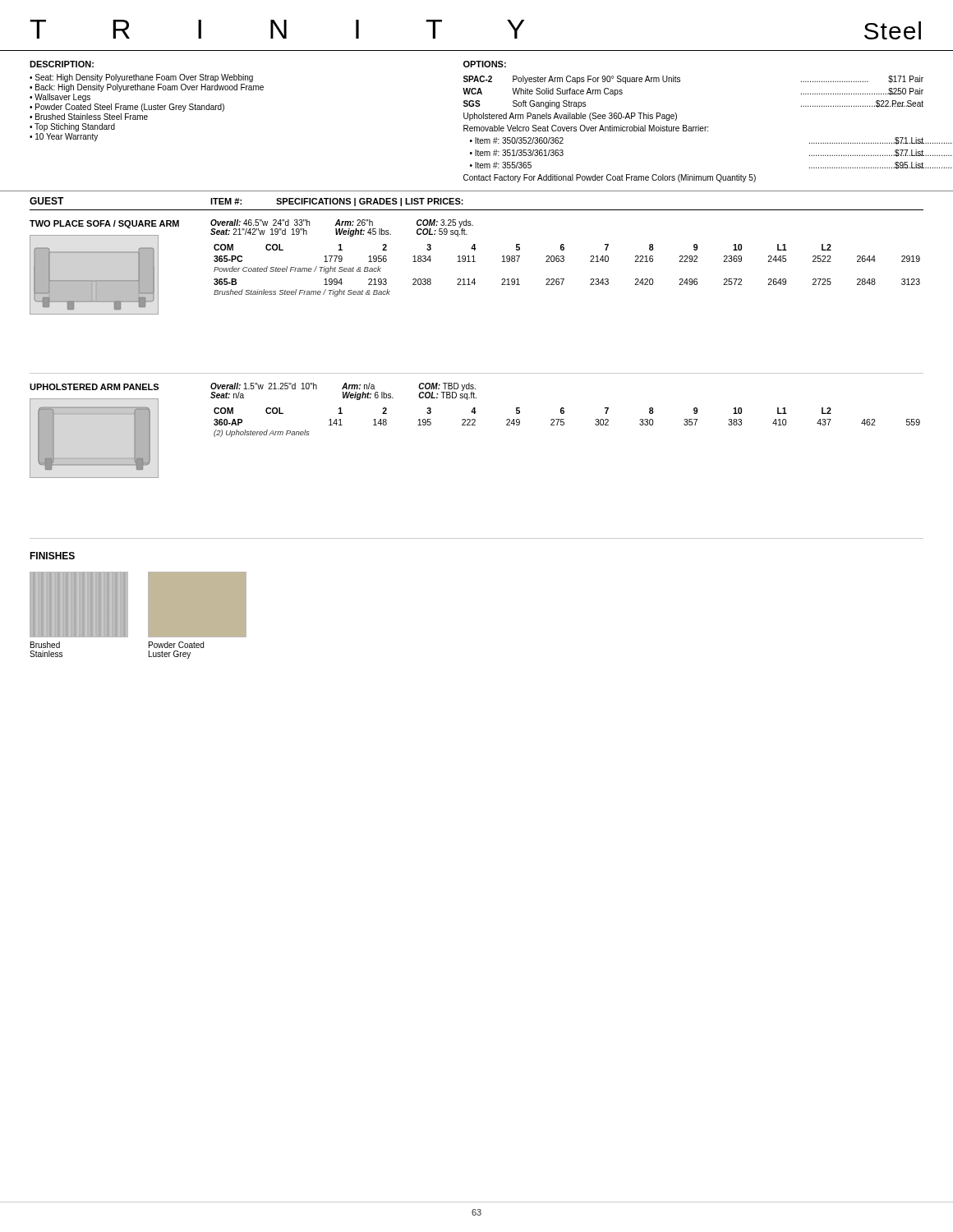
Task: Locate the text block that says "SGS Soft Ganging"
Action: (x=469, y=104)
